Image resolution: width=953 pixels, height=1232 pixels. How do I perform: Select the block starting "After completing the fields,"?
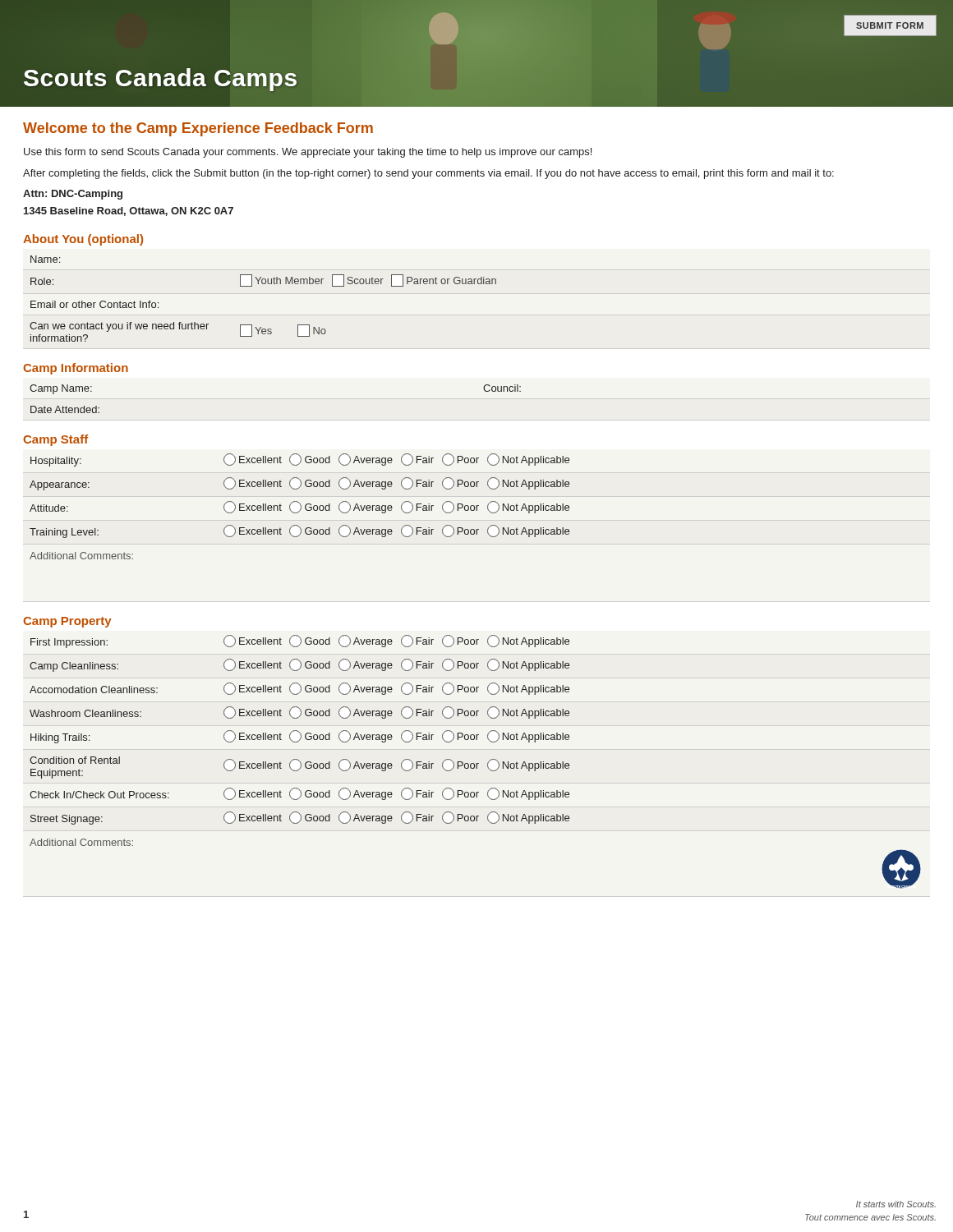click(x=429, y=172)
